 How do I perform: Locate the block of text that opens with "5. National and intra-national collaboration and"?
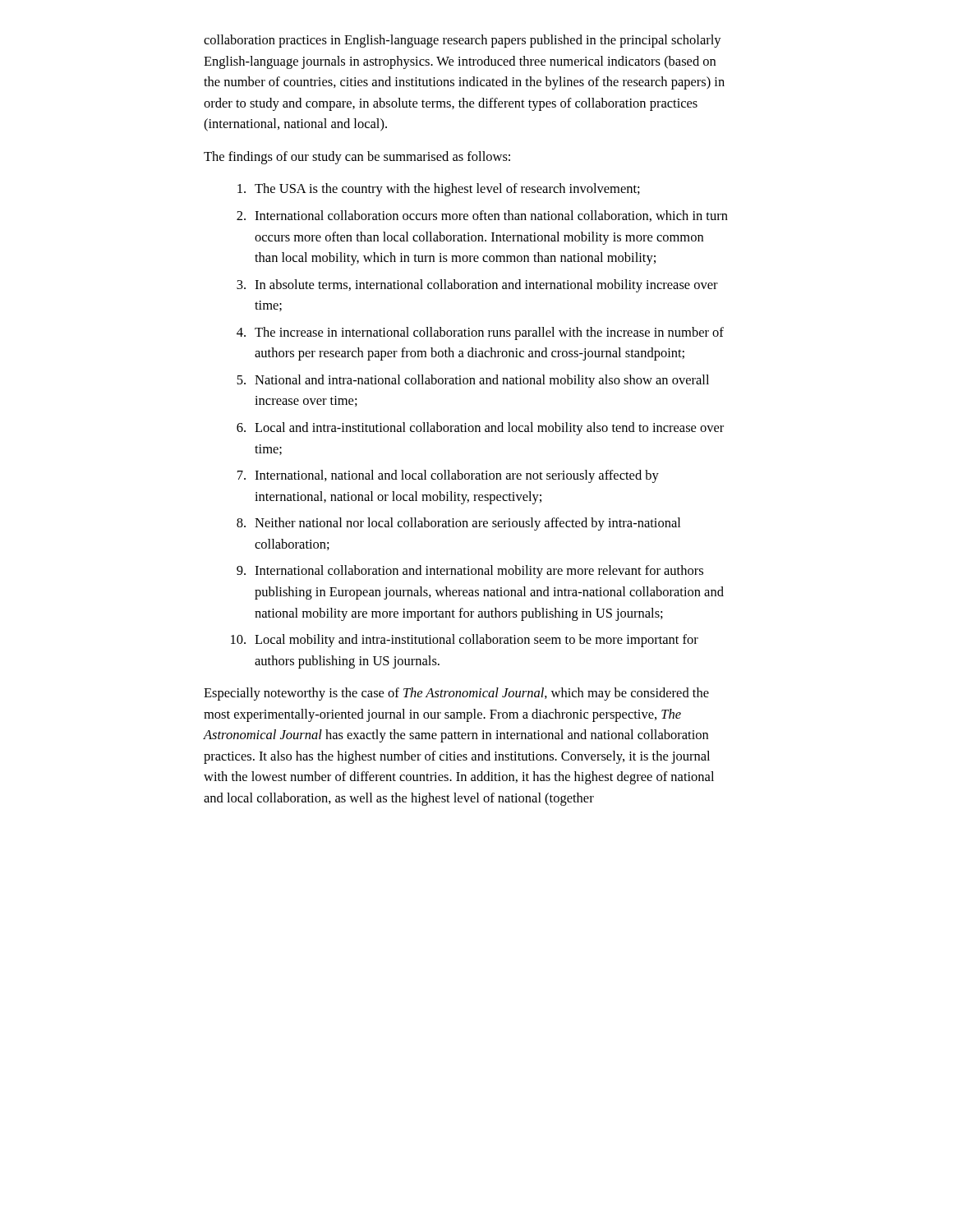point(467,390)
